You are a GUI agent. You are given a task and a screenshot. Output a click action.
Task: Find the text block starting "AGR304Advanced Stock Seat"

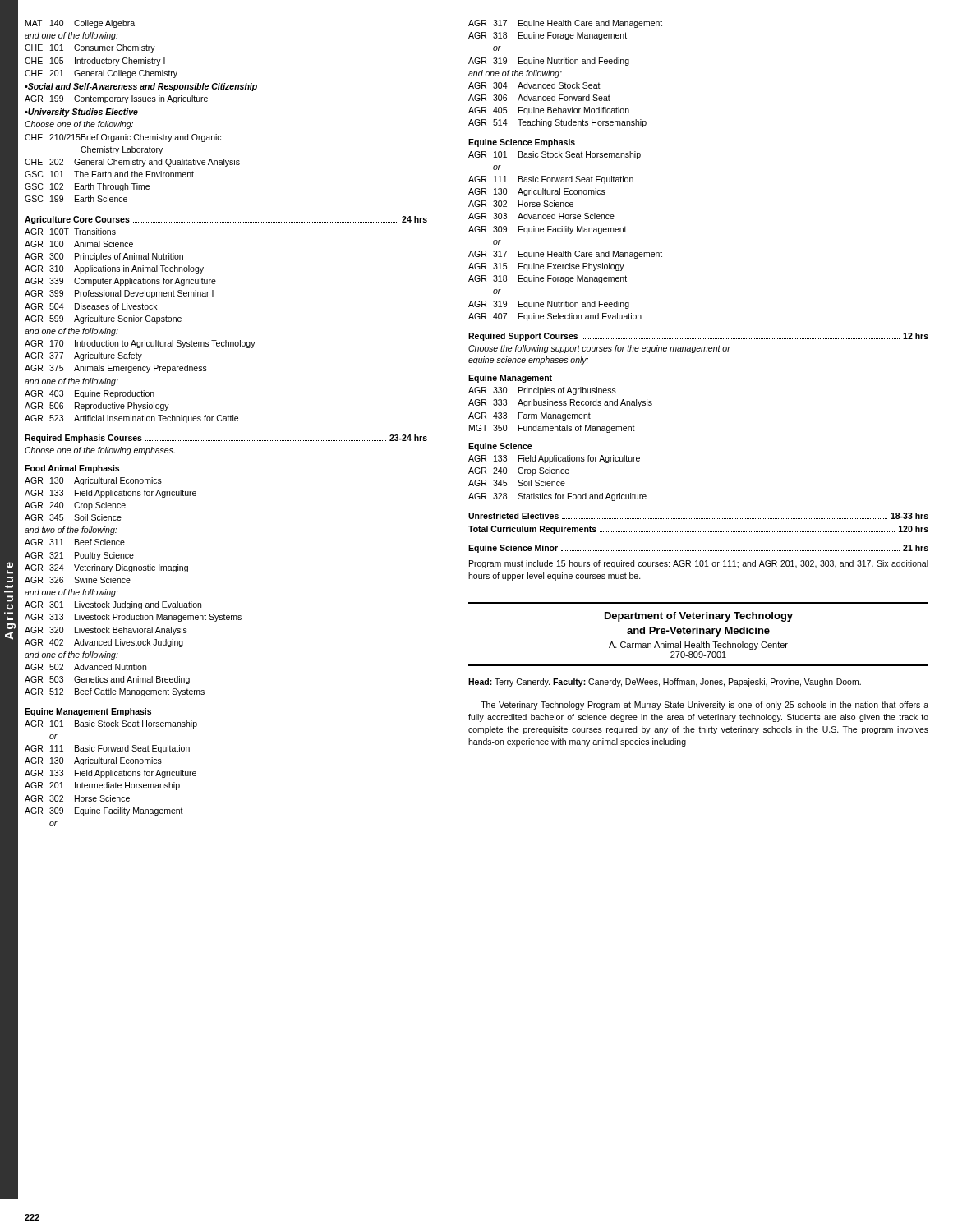tap(534, 85)
